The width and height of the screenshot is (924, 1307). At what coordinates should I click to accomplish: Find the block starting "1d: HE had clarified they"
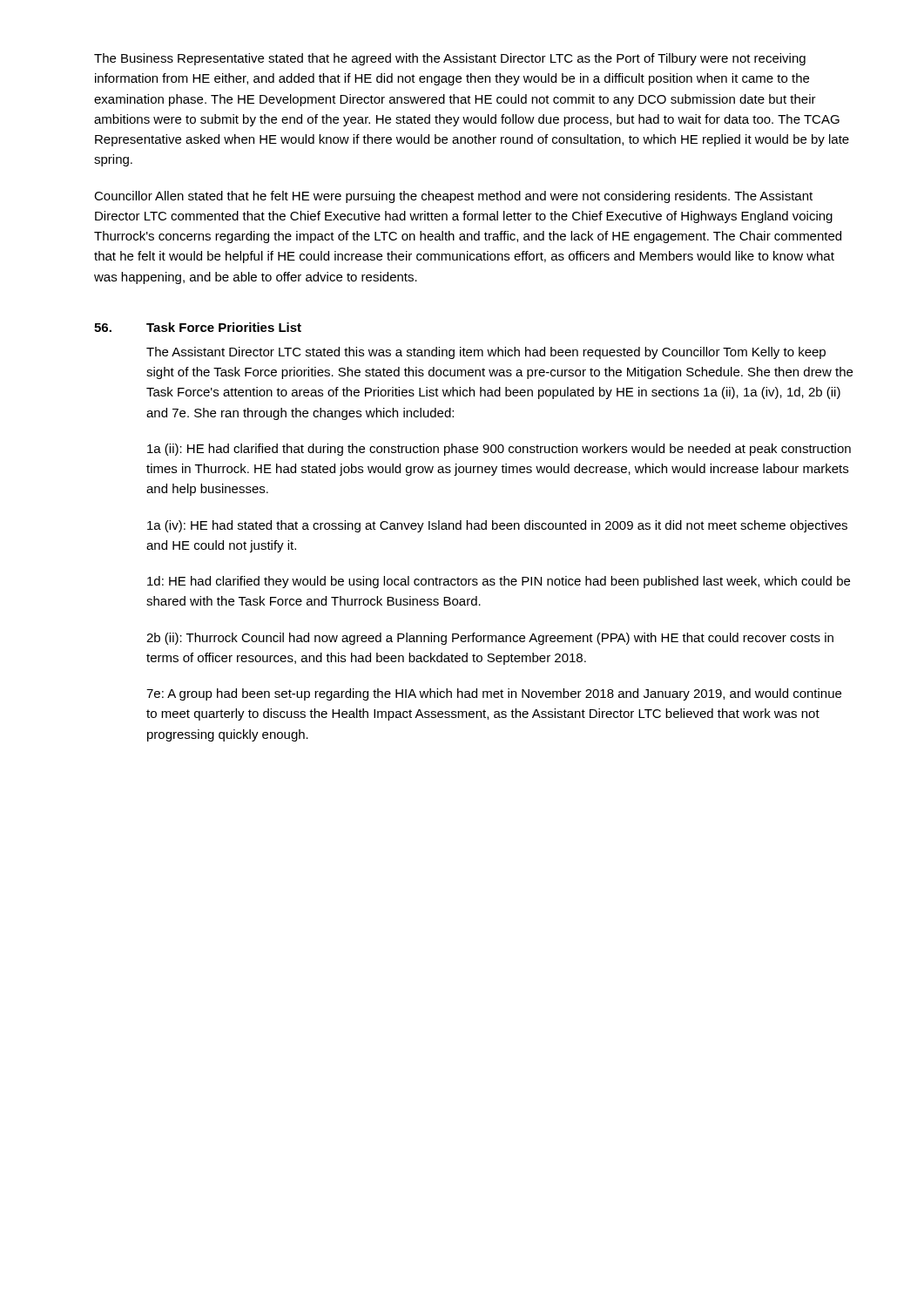click(x=498, y=591)
